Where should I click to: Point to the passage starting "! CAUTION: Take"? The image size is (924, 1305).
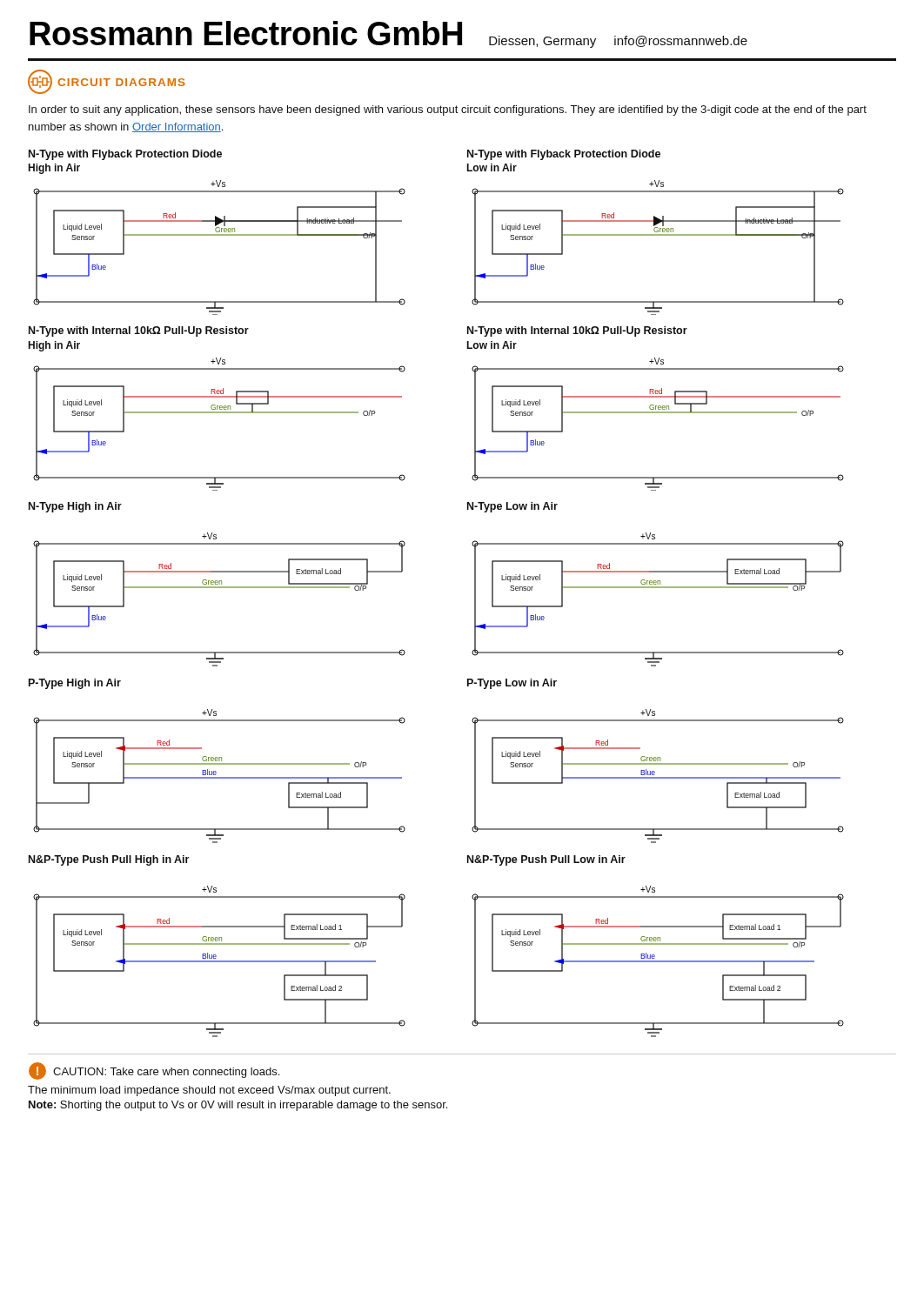154,1071
